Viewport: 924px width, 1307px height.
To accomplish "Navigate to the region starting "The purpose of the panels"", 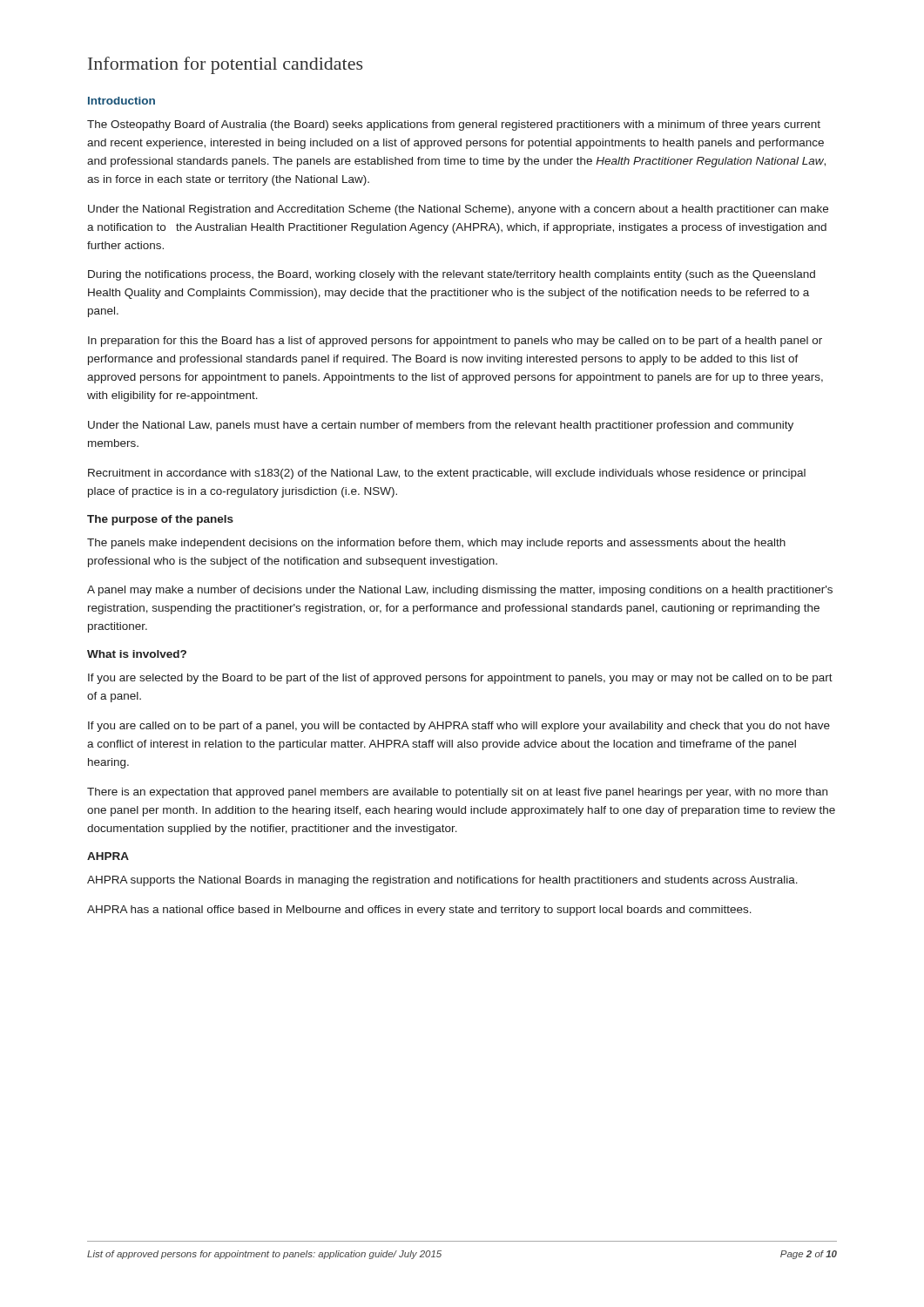I will [x=160, y=518].
